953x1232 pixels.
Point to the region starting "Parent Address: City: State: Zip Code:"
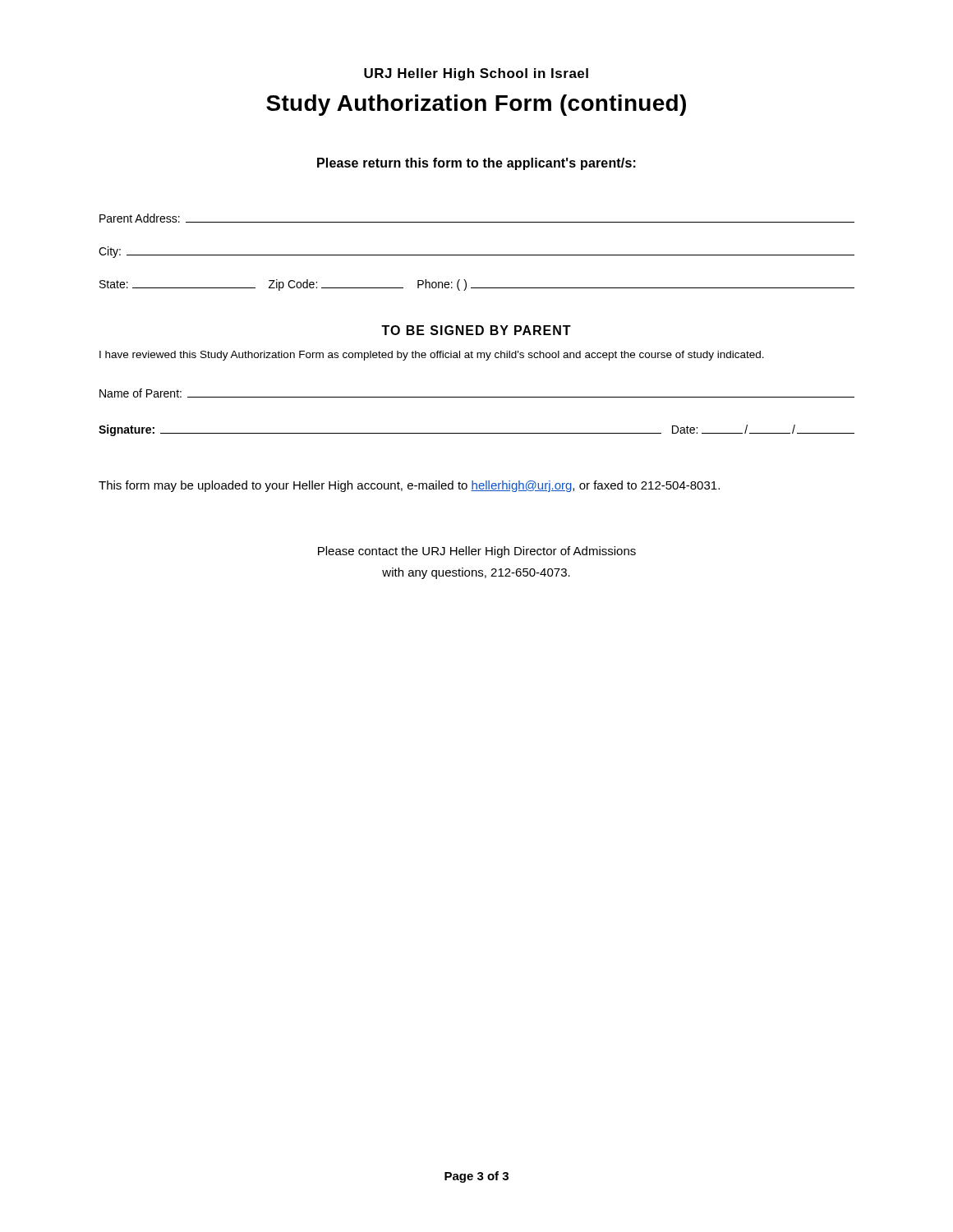coord(476,250)
